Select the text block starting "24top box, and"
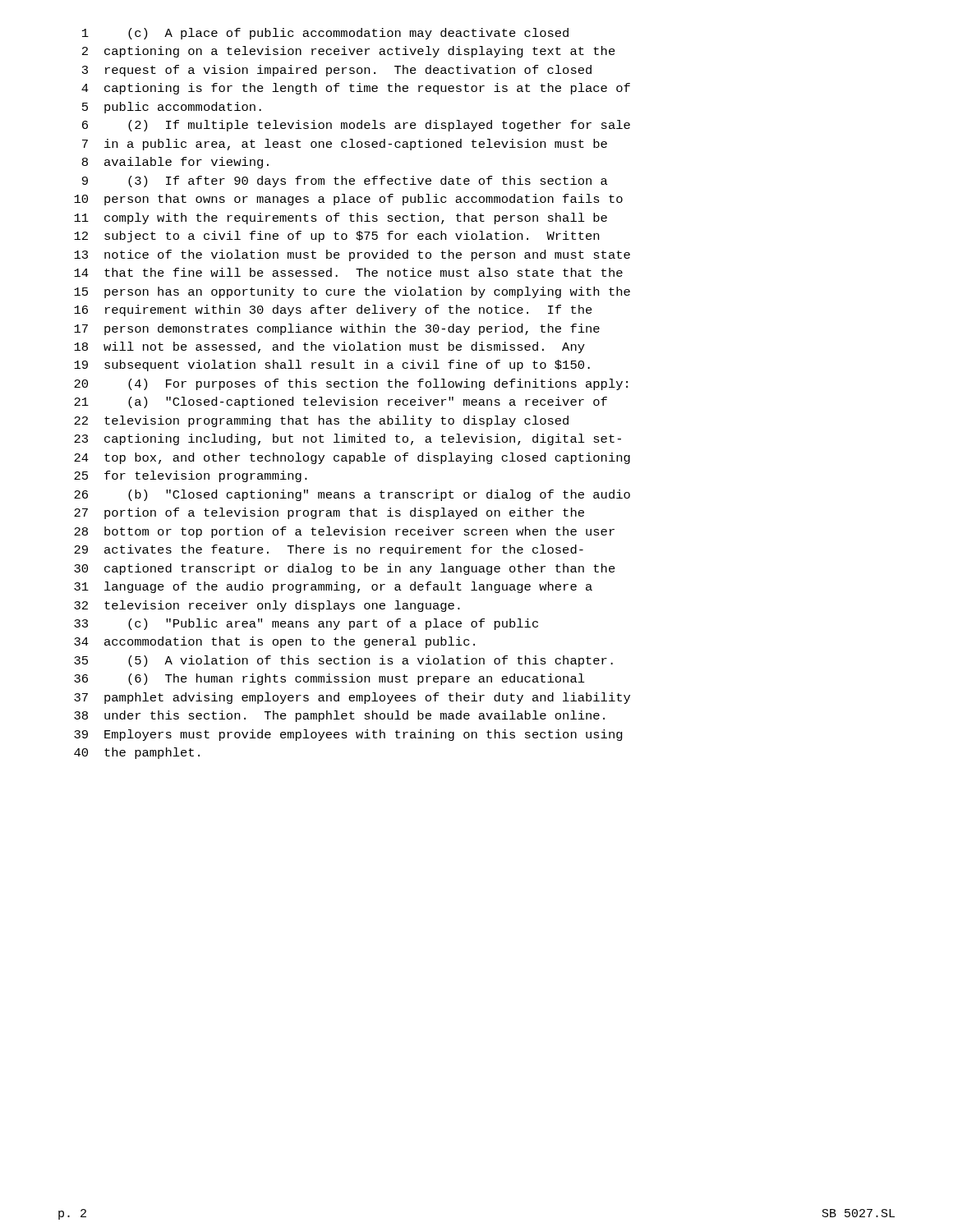The height and width of the screenshot is (1232, 953). pos(476,458)
